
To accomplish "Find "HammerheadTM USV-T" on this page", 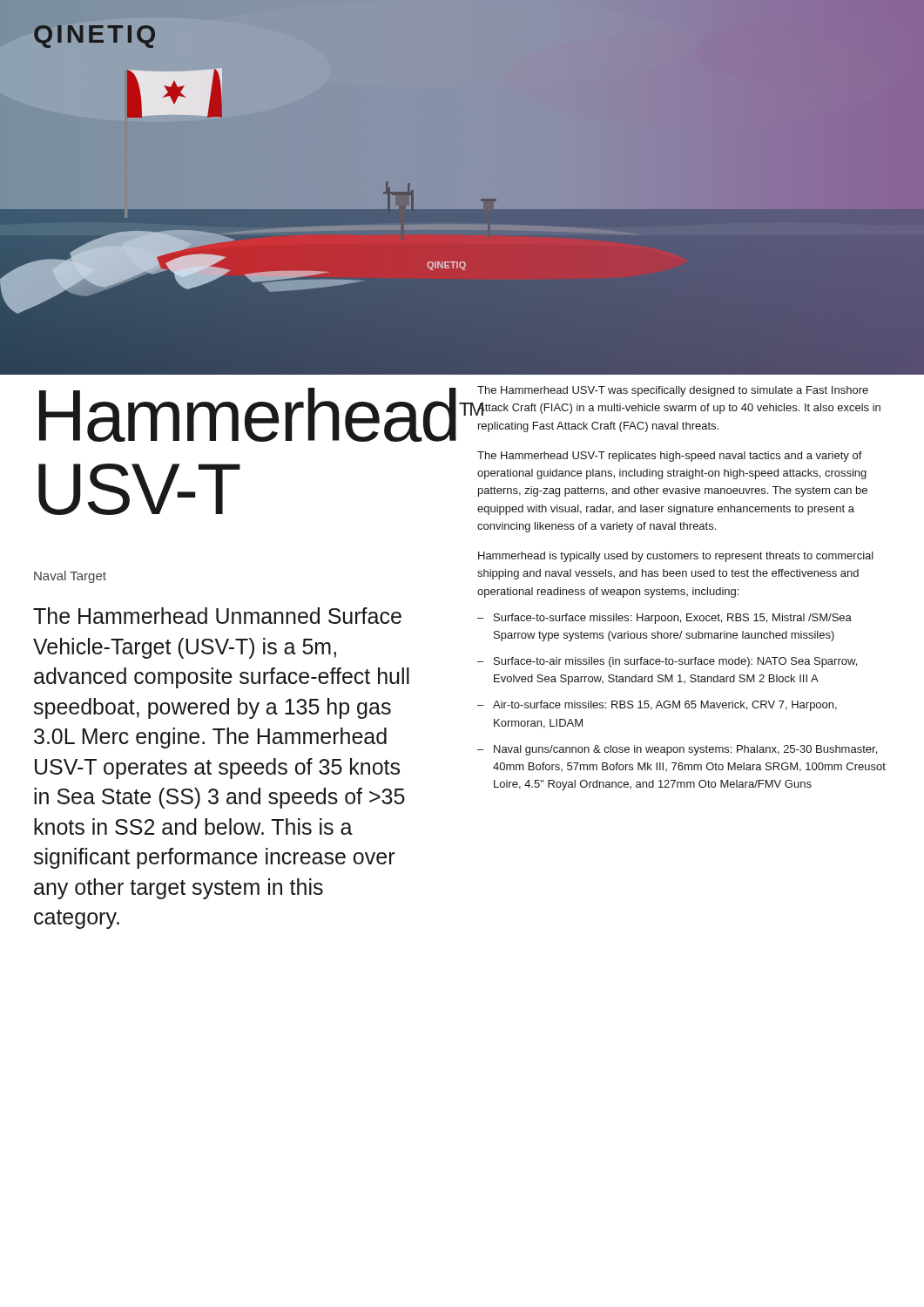I will [x=246, y=452].
